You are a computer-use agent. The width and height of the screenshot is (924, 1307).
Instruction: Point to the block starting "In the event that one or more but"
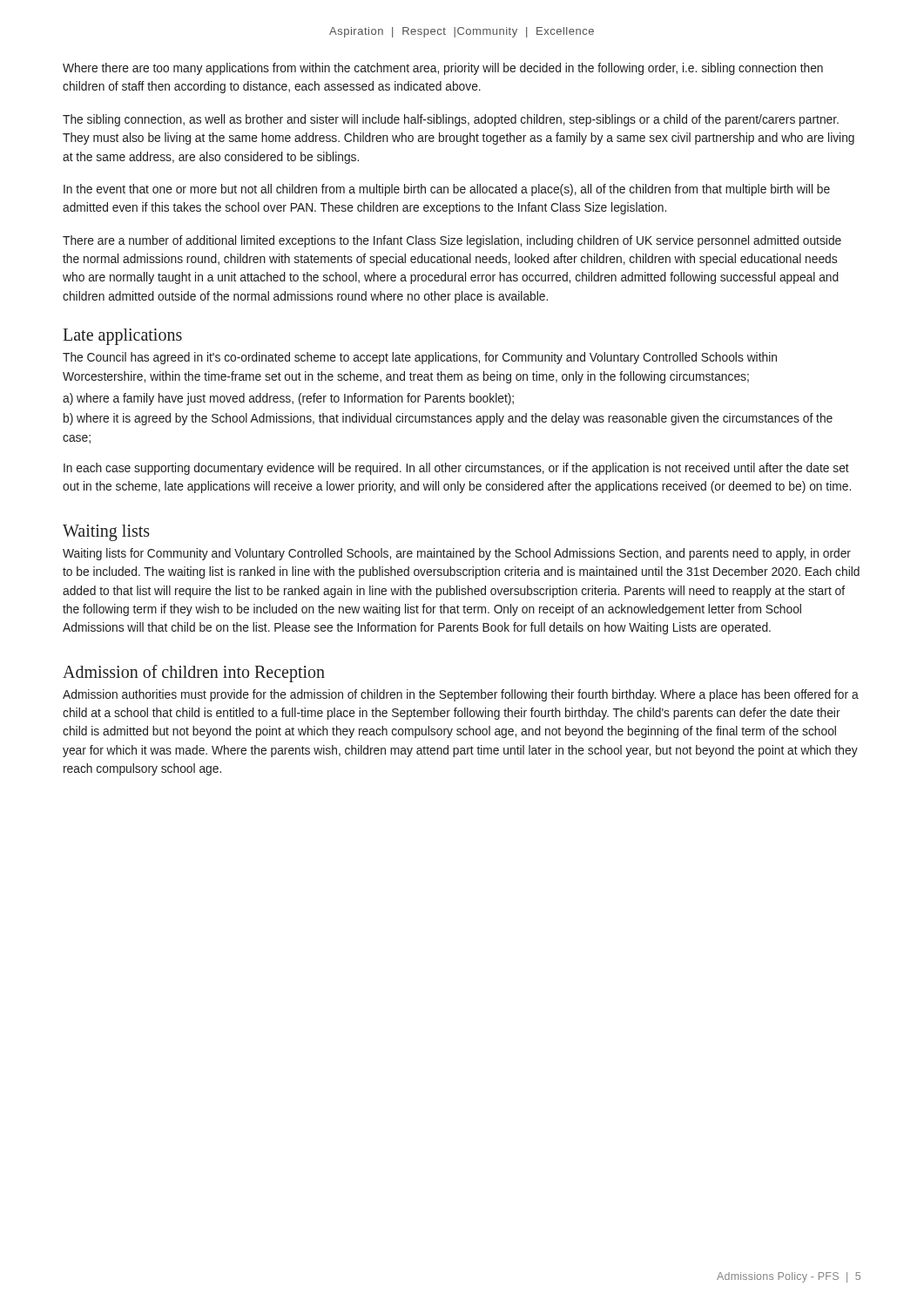pos(446,199)
